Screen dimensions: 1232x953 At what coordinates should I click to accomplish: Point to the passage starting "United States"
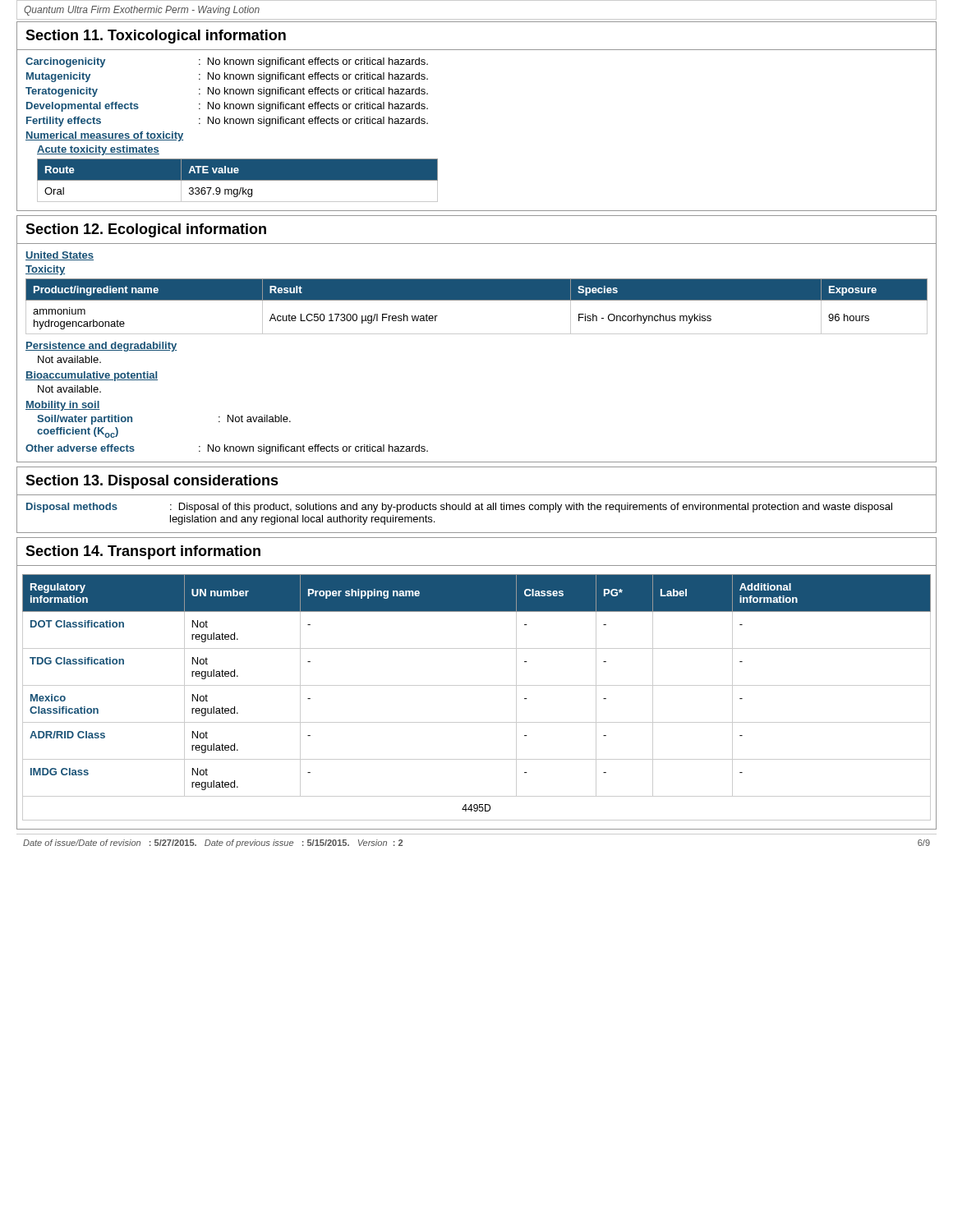[476, 255]
